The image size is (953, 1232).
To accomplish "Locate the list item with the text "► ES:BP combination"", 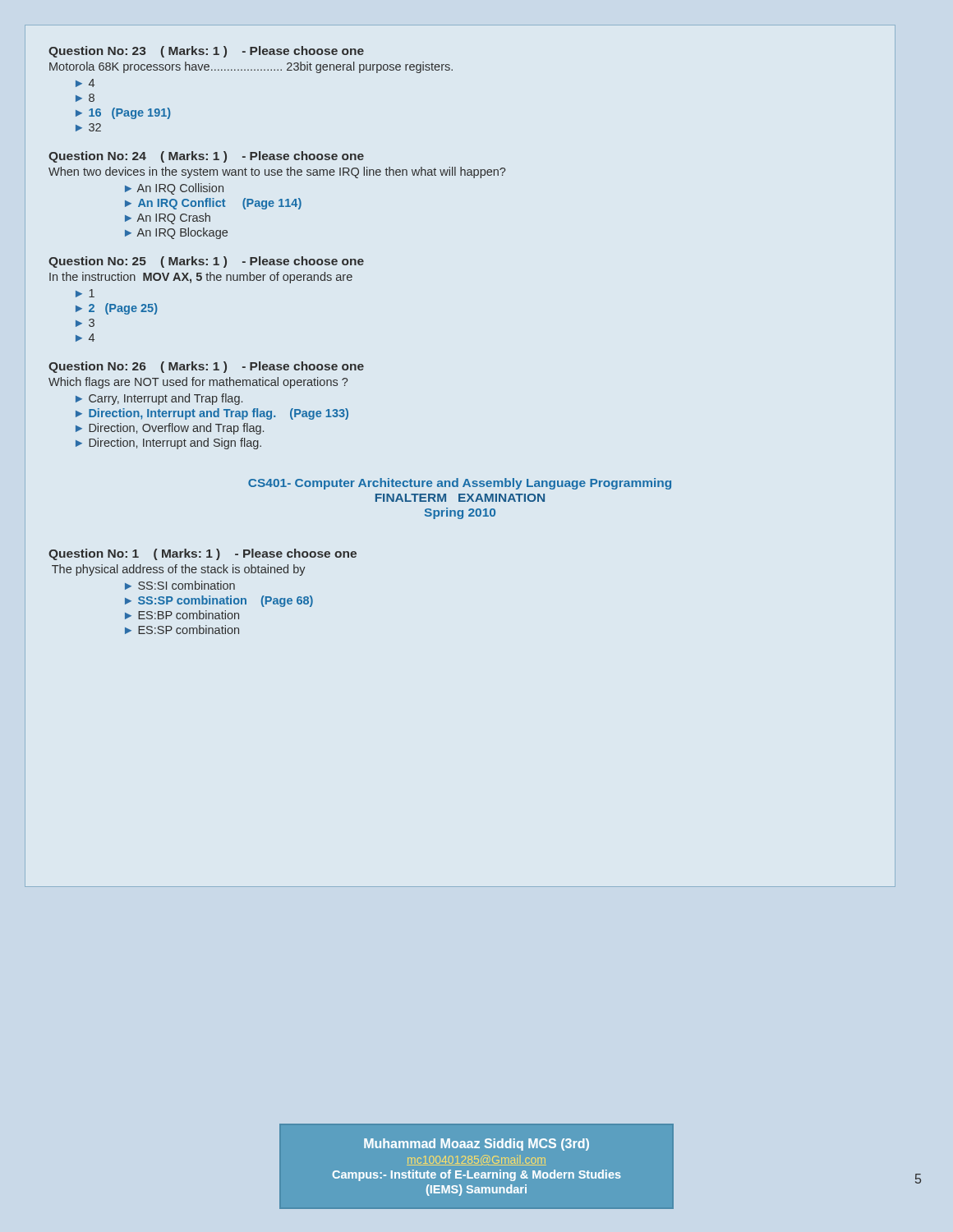I will (x=181, y=615).
